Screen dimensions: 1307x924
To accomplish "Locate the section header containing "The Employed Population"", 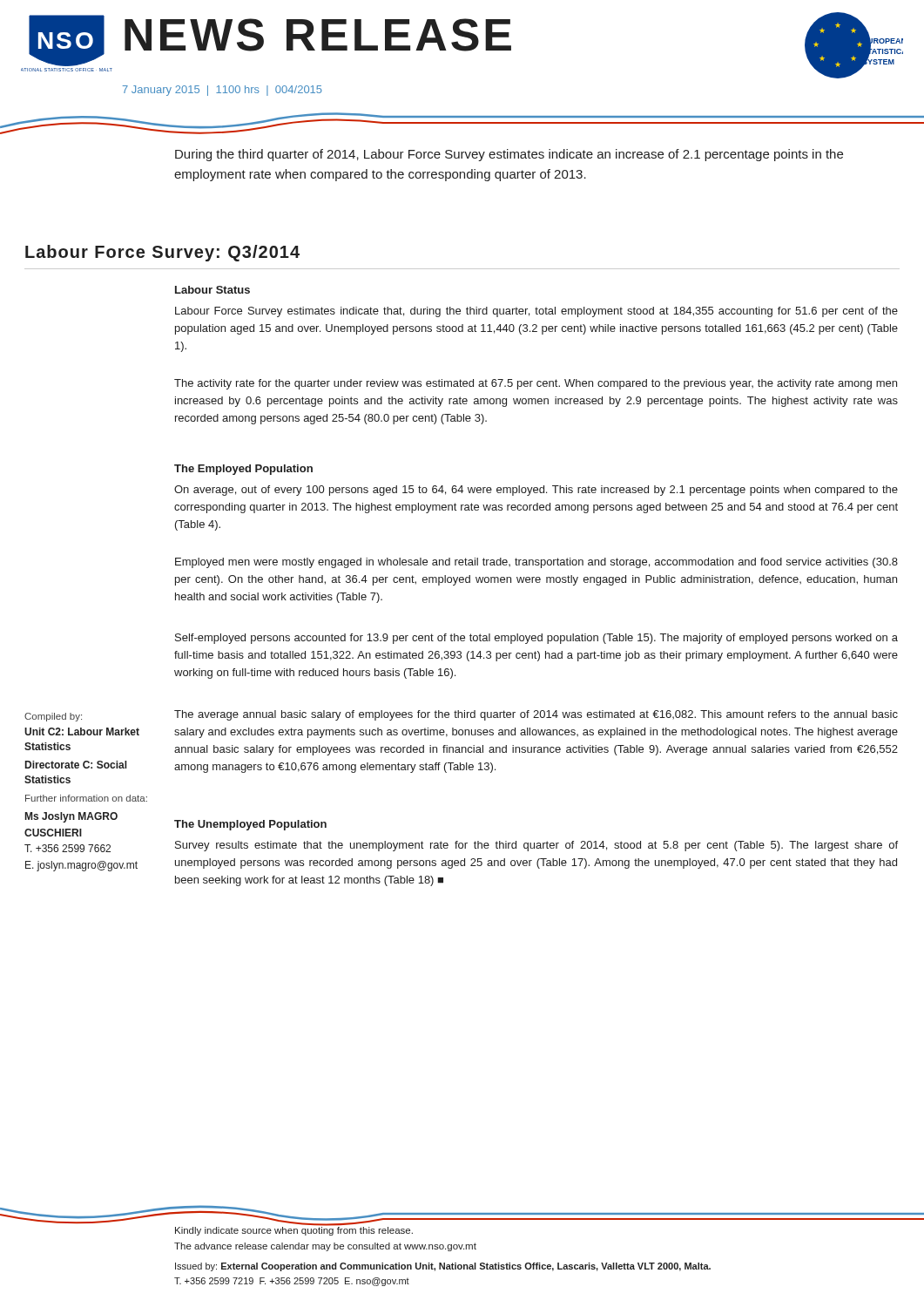I will pos(244,468).
